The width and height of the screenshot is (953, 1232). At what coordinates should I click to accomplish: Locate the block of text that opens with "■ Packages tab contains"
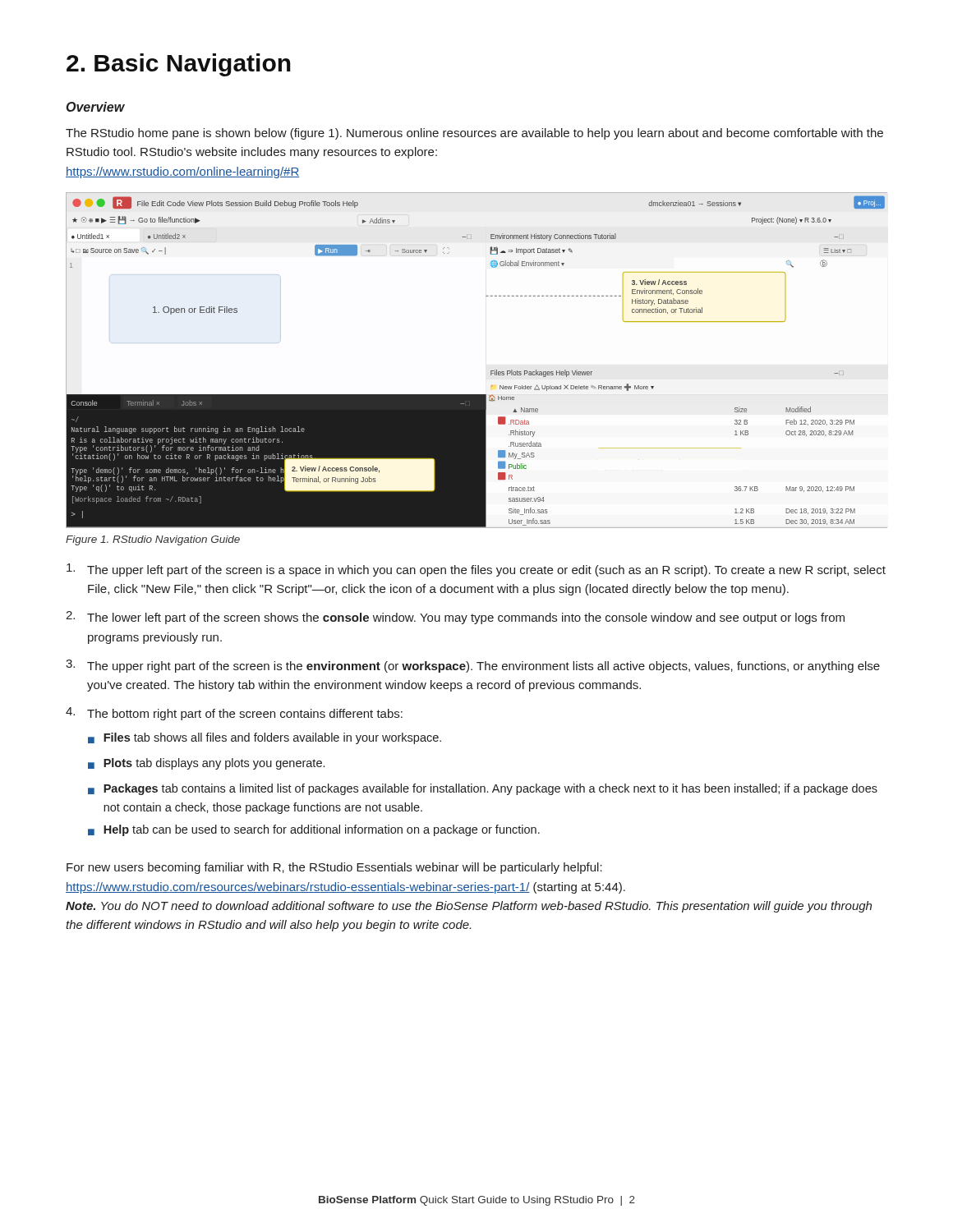click(487, 798)
